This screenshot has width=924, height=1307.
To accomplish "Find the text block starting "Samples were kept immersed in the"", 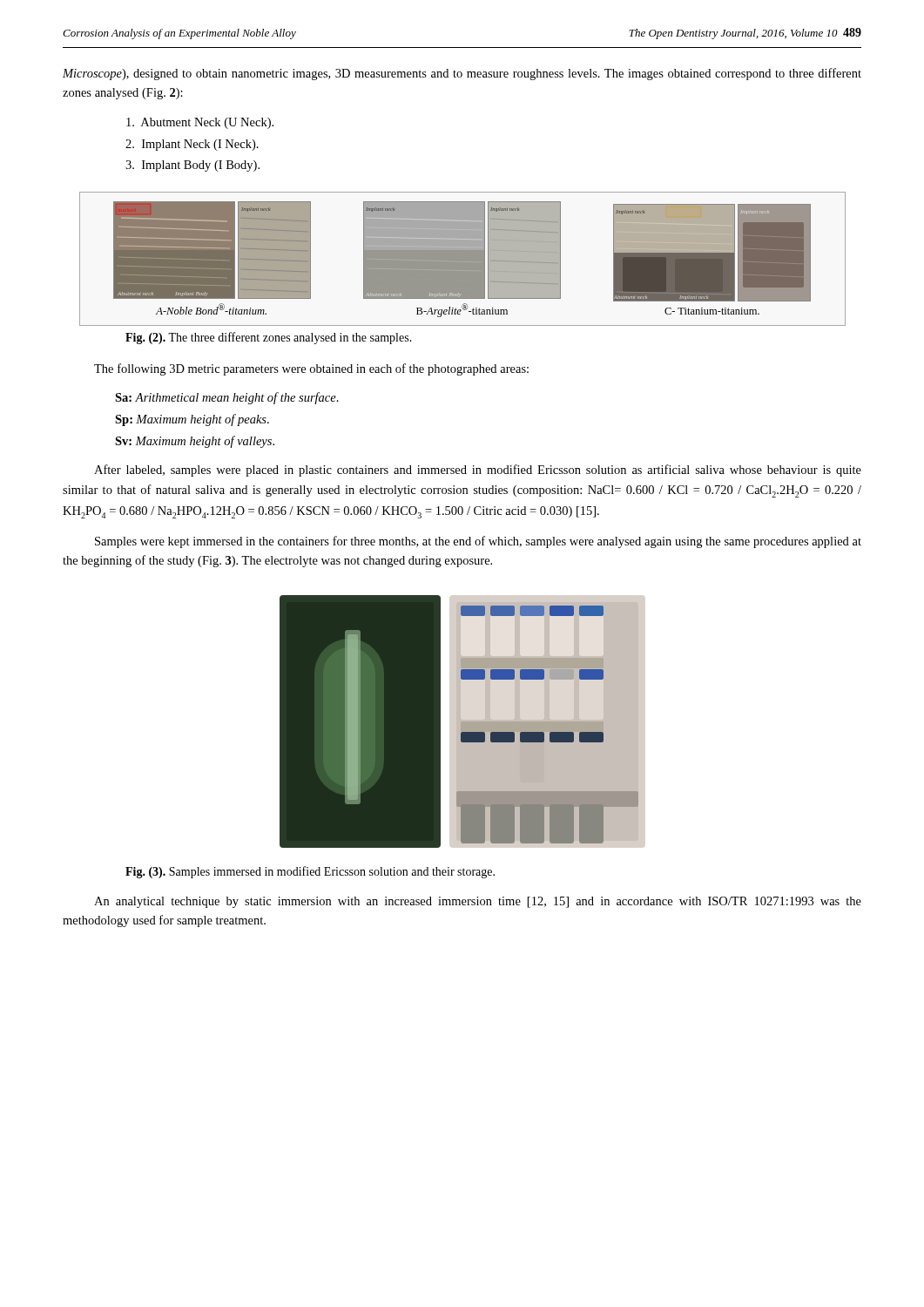I will click(x=462, y=551).
